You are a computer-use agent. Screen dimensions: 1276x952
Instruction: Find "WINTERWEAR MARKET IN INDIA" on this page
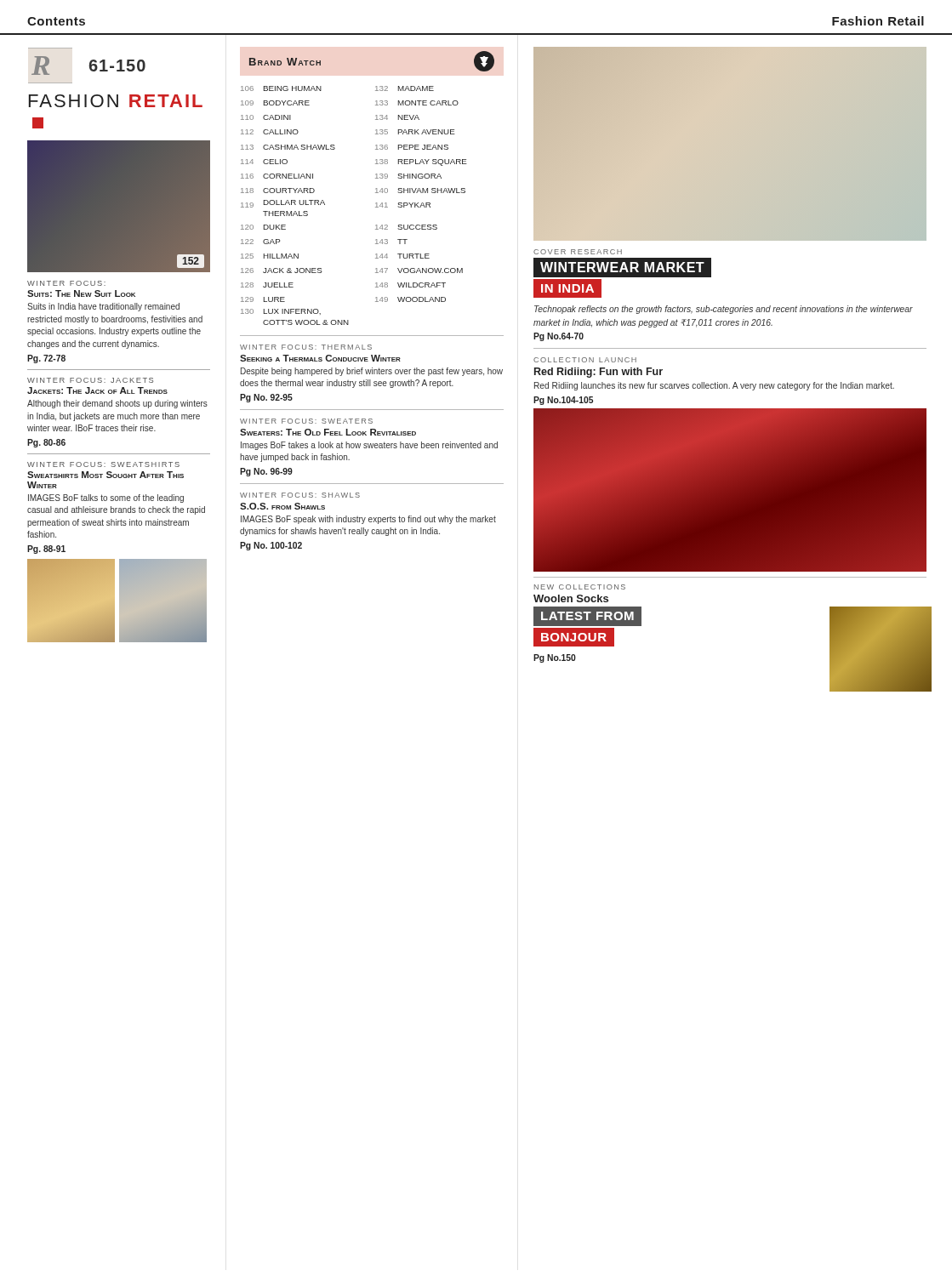pos(622,278)
